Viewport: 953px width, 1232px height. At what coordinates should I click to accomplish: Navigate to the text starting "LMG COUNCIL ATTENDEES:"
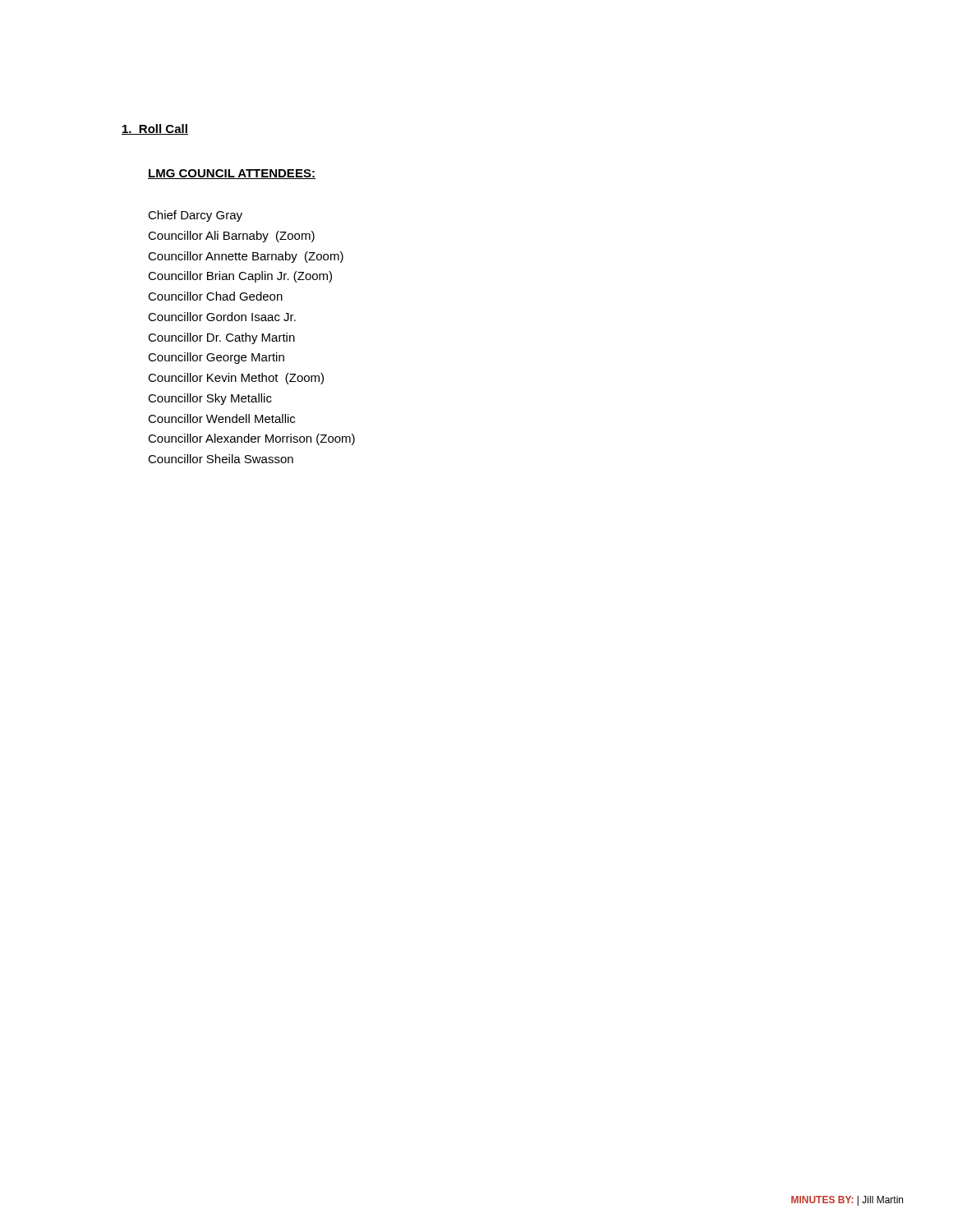(x=232, y=173)
